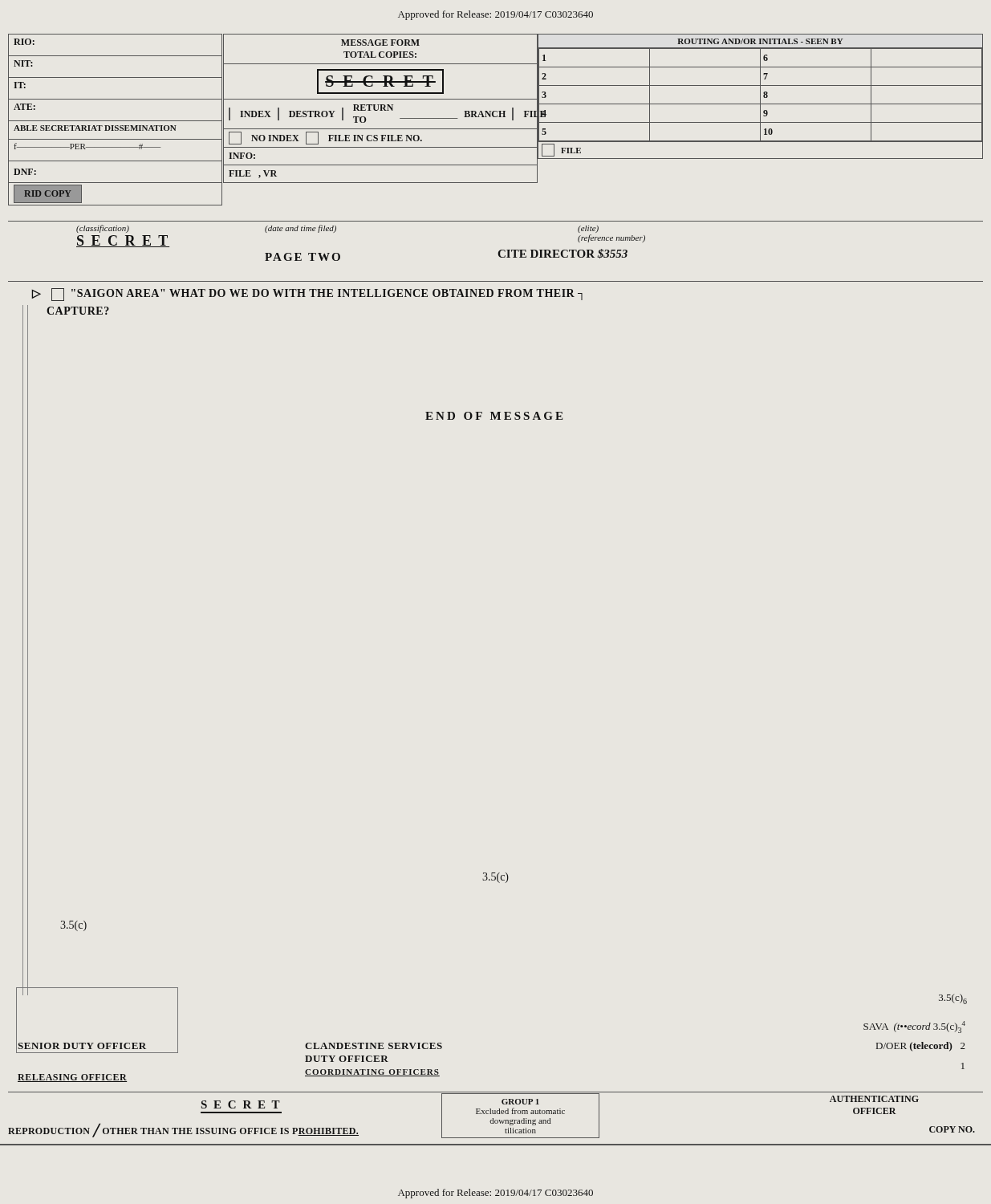The height and width of the screenshot is (1204, 991).
Task: Point to the text starting "SAVA (t••ecord 3.5(c)34"
Action: [914, 1027]
